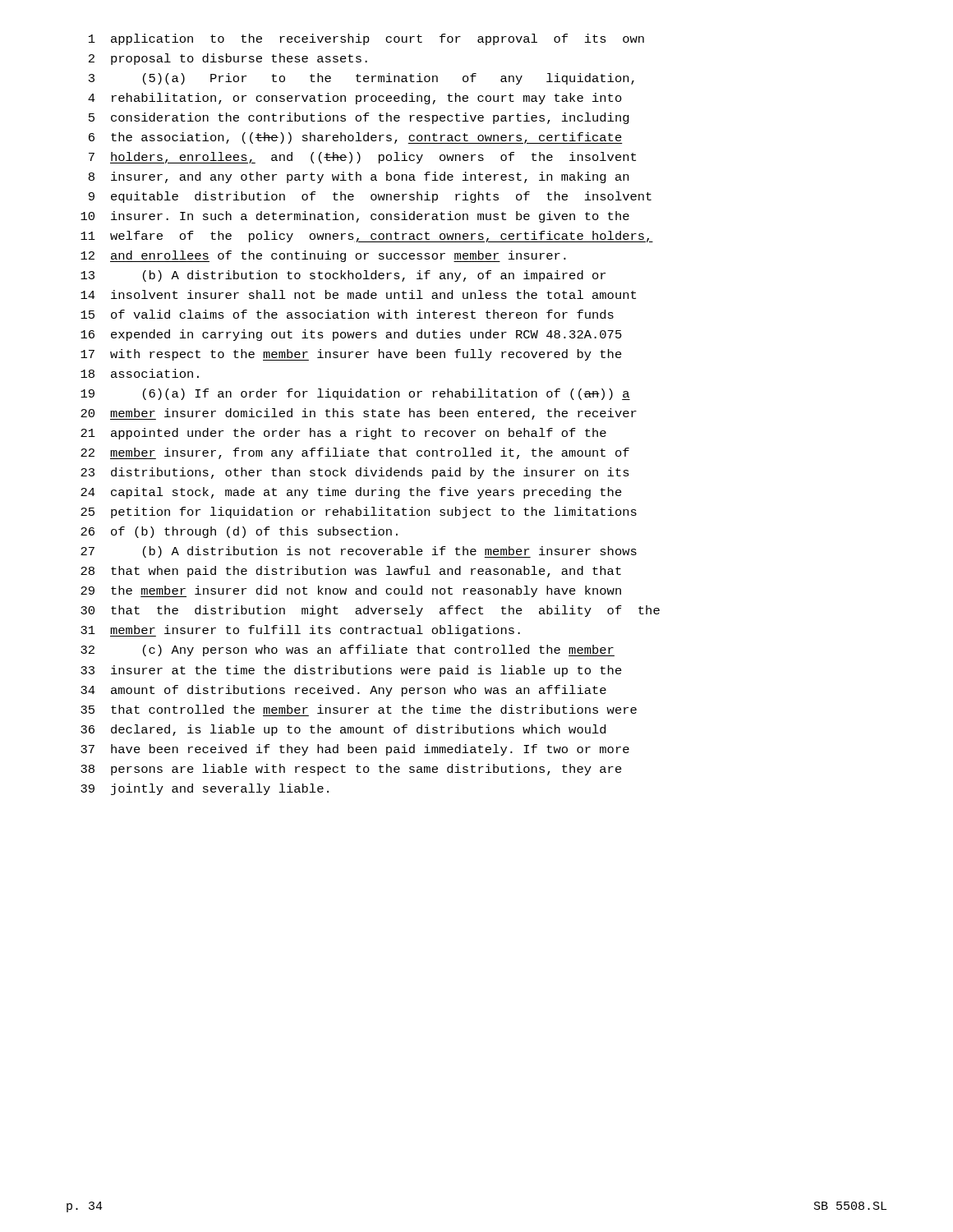Viewport: 953px width, 1232px height.
Task: Click on the region starting "26of (b) through (d)"
Action: click(x=239, y=532)
